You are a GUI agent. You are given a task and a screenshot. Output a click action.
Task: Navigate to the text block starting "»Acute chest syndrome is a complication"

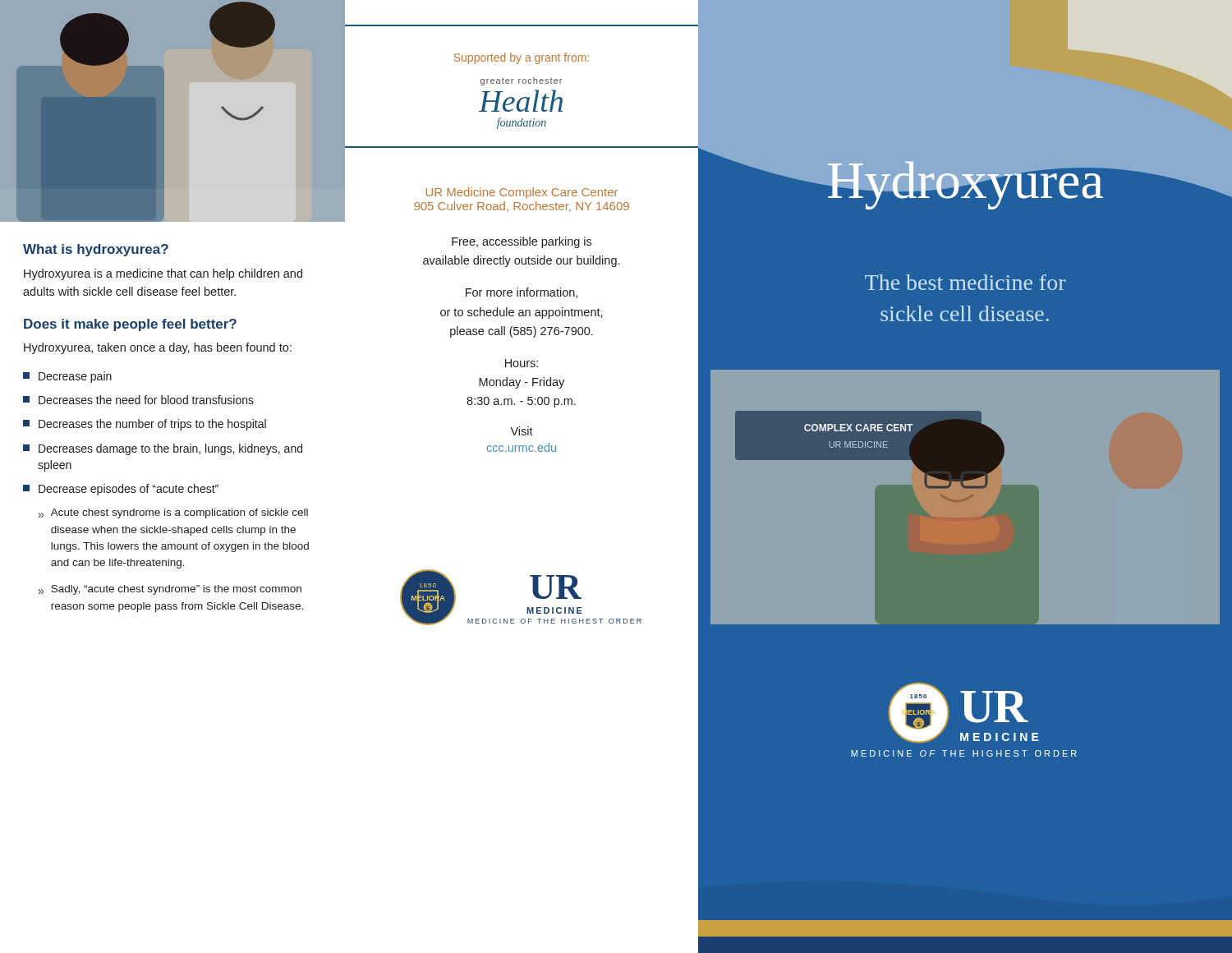[x=180, y=538]
